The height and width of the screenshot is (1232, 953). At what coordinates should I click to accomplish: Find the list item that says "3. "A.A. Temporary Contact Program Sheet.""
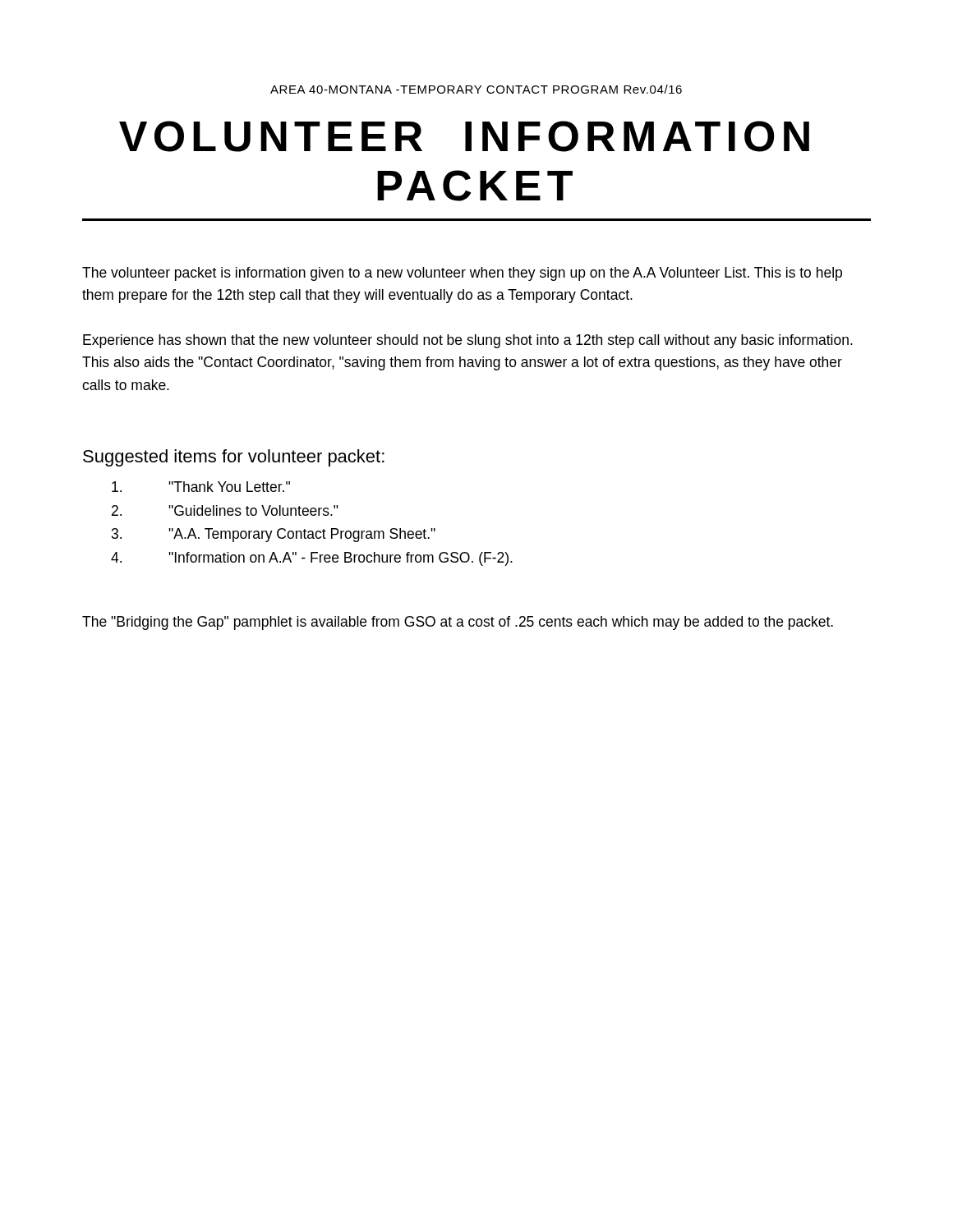[x=274, y=535]
